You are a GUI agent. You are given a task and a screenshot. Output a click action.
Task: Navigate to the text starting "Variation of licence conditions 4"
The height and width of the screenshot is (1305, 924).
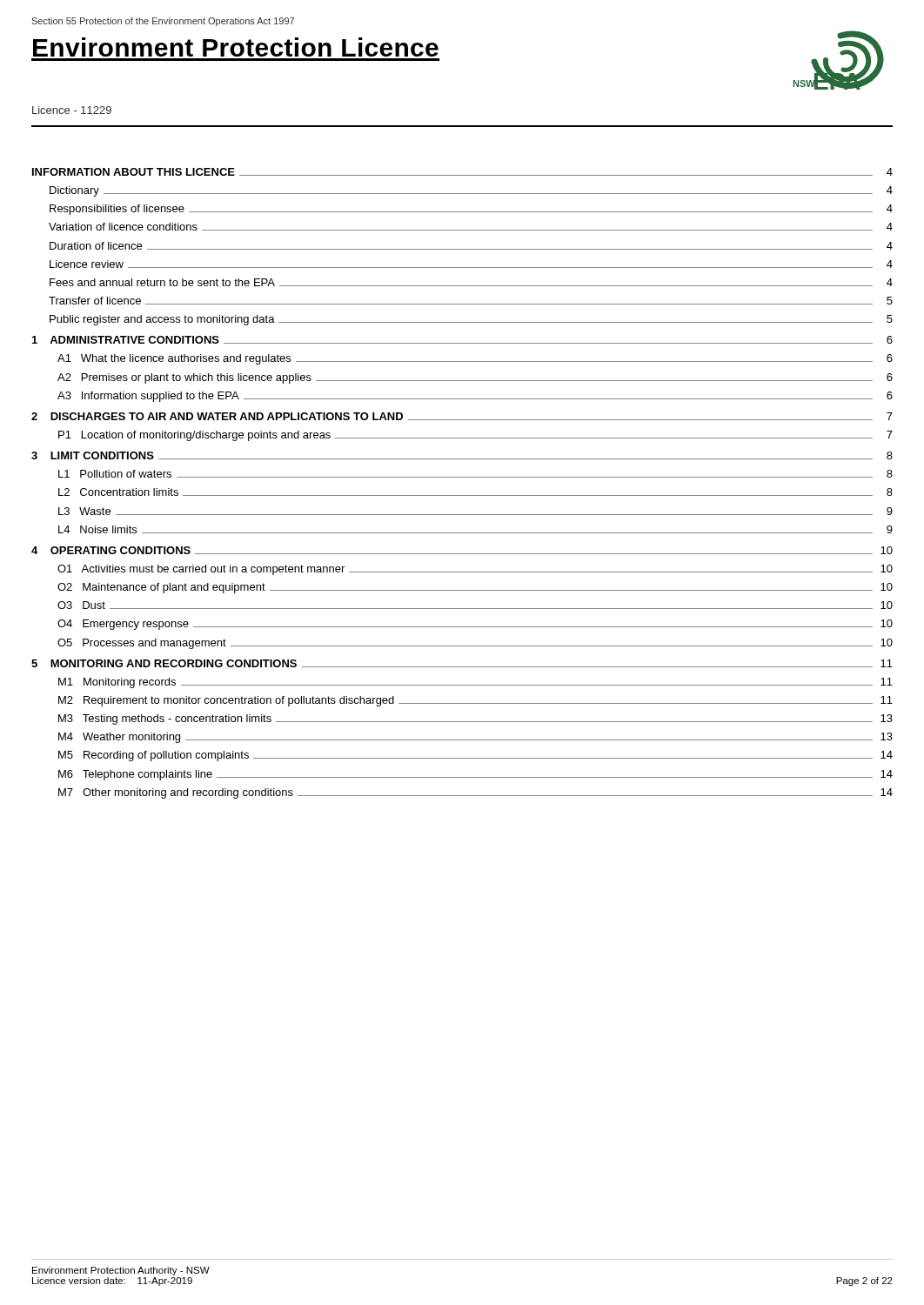click(x=471, y=227)
